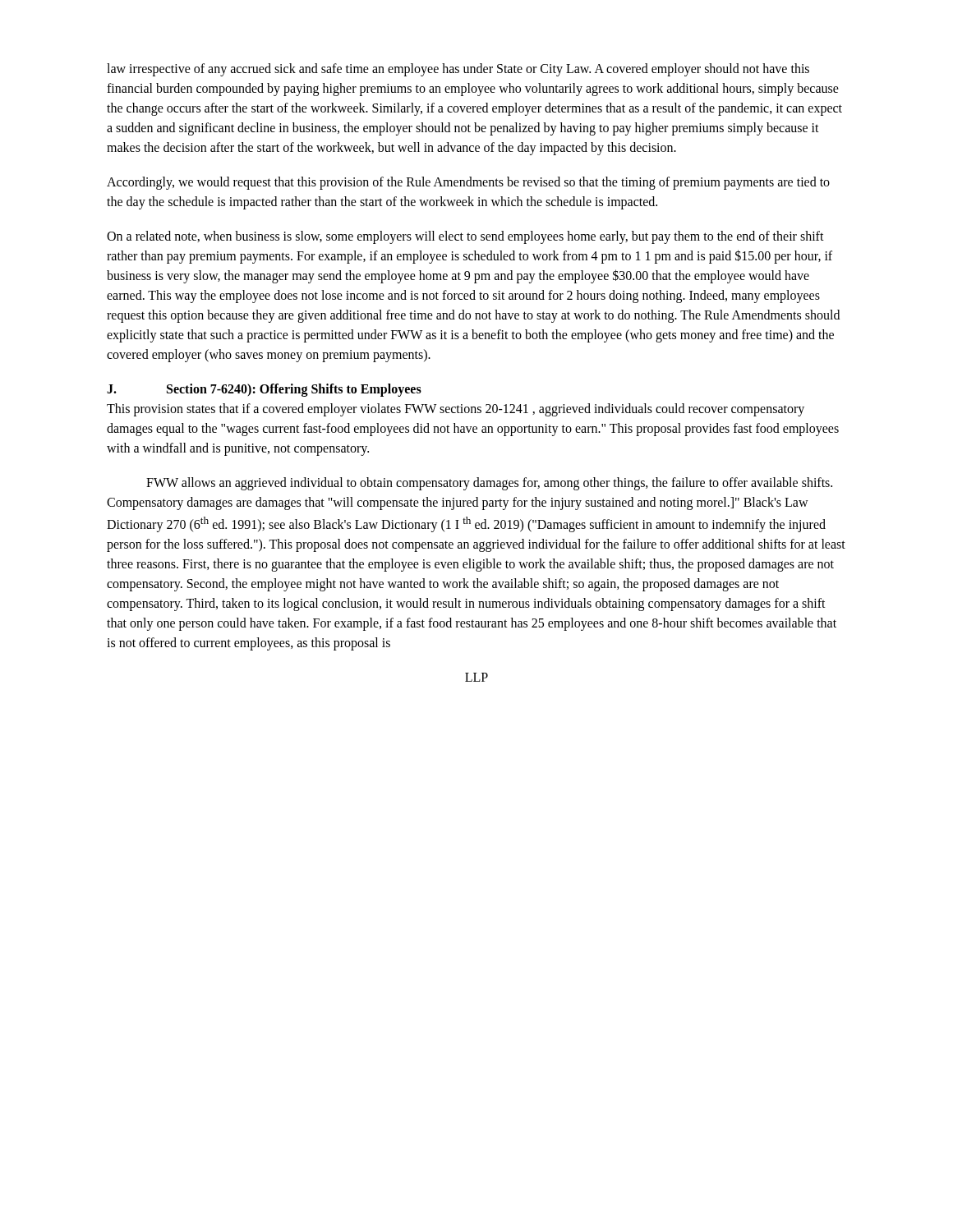Select the text starting "This provision states"

(473, 428)
